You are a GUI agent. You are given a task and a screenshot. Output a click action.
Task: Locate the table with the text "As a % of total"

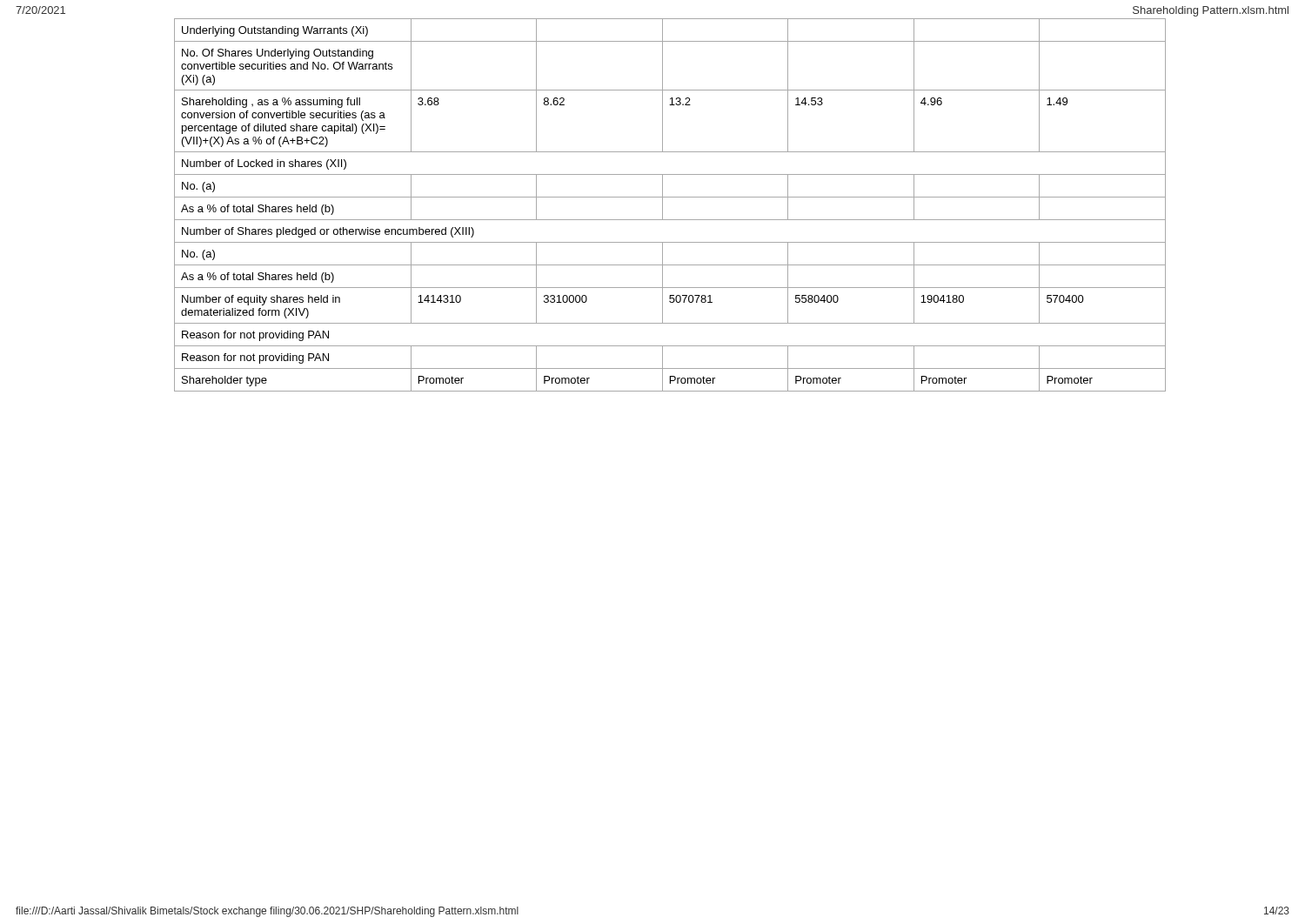pyautogui.click(x=670, y=205)
